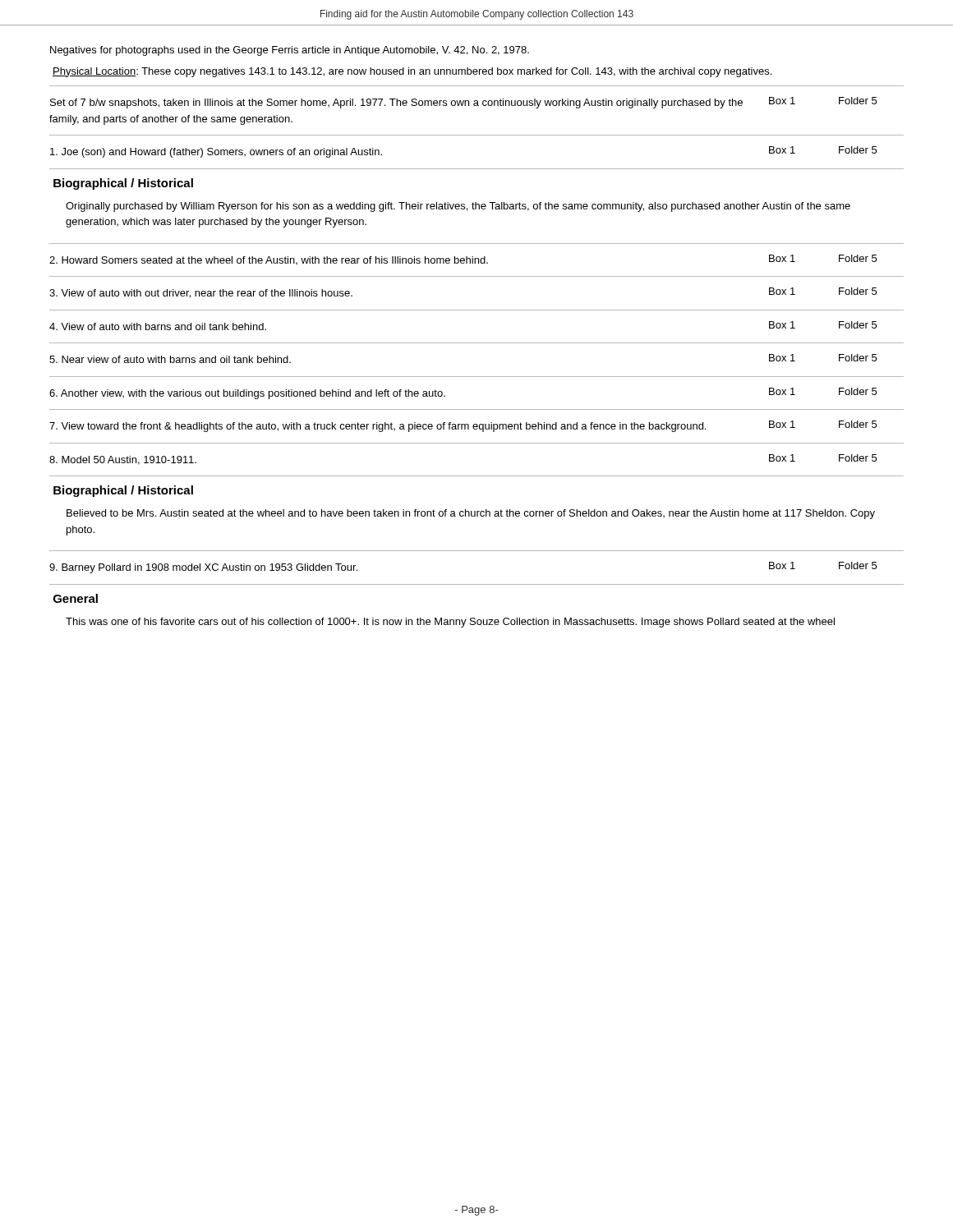The height and width of the screenshot is (1232, 953).
Task: Point to the text starting "Set of 7 b/w snapshots, taken in"
Action: (396, 110)
